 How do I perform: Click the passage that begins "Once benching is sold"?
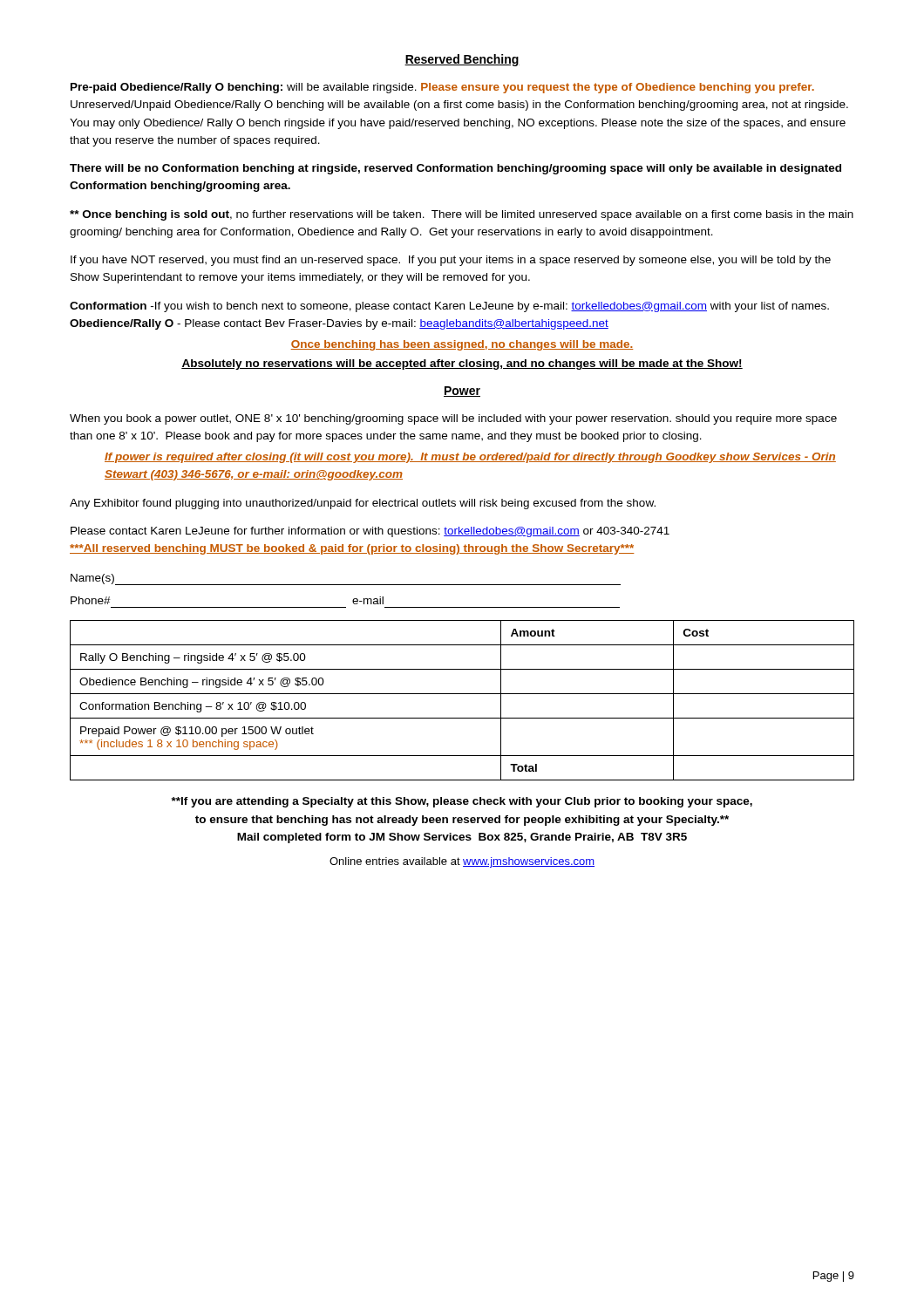[x=462, y=222]
